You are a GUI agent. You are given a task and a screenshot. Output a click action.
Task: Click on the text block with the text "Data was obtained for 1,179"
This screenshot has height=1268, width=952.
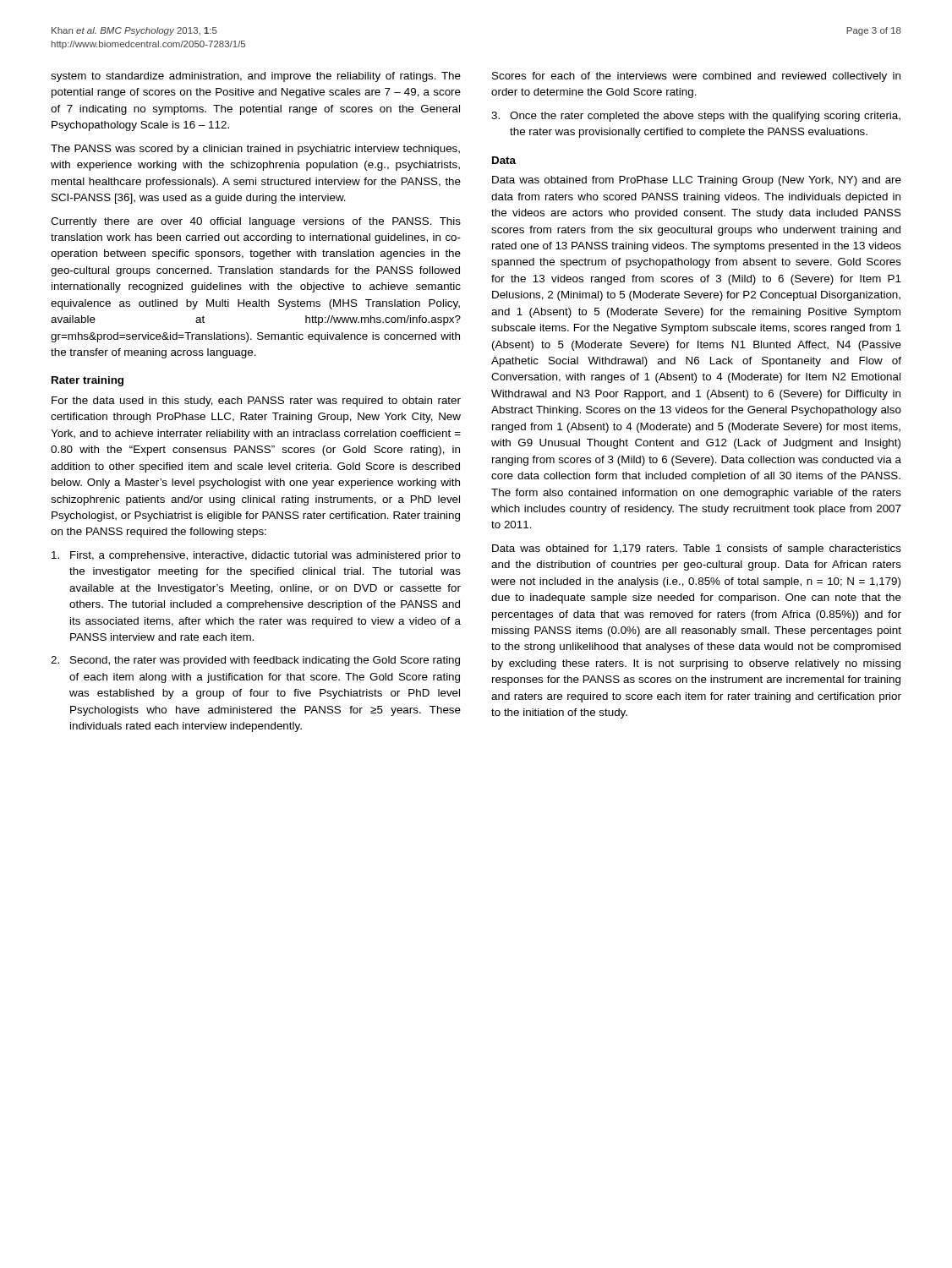point(696,630)
